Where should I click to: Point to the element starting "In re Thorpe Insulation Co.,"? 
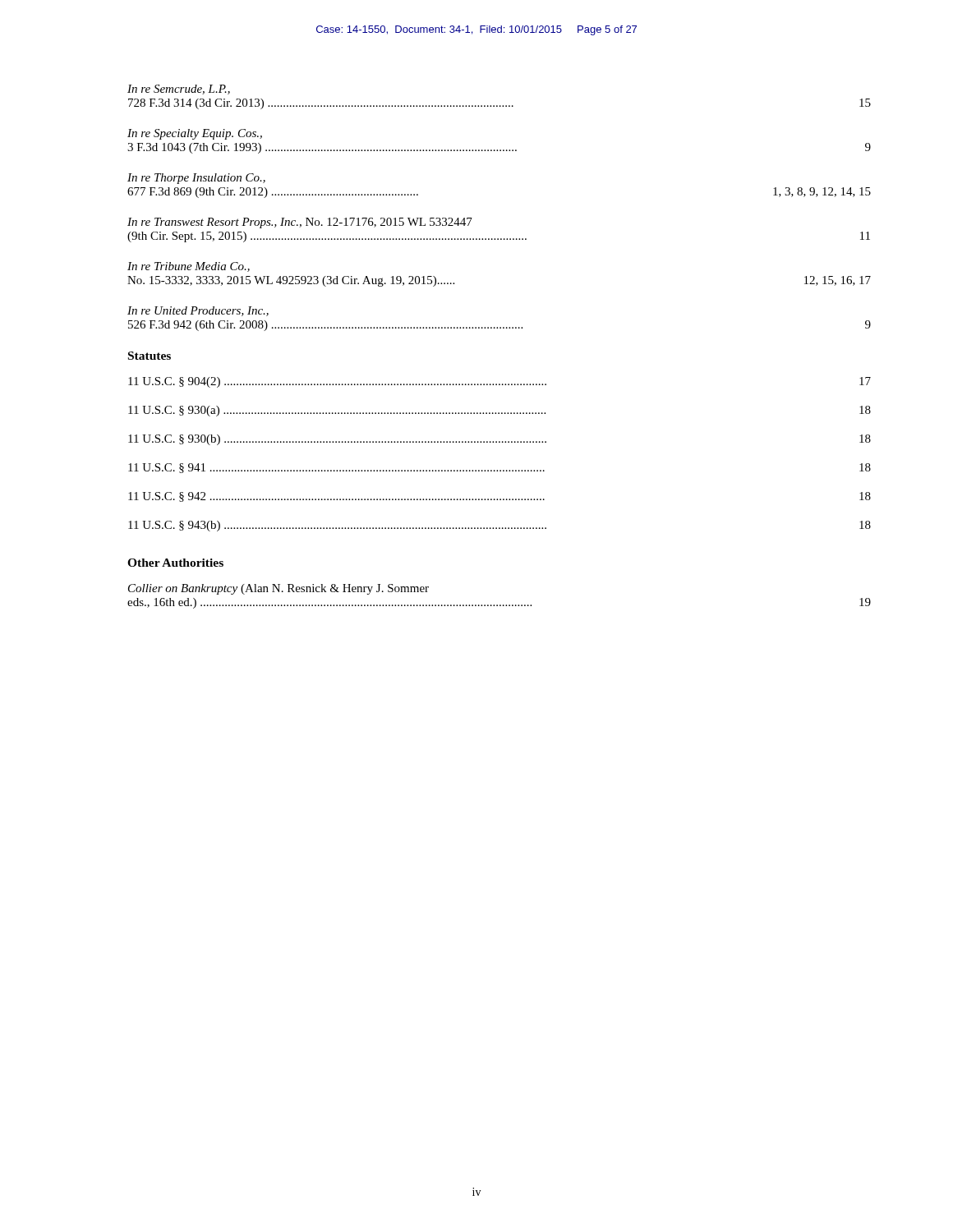[196, 179]
